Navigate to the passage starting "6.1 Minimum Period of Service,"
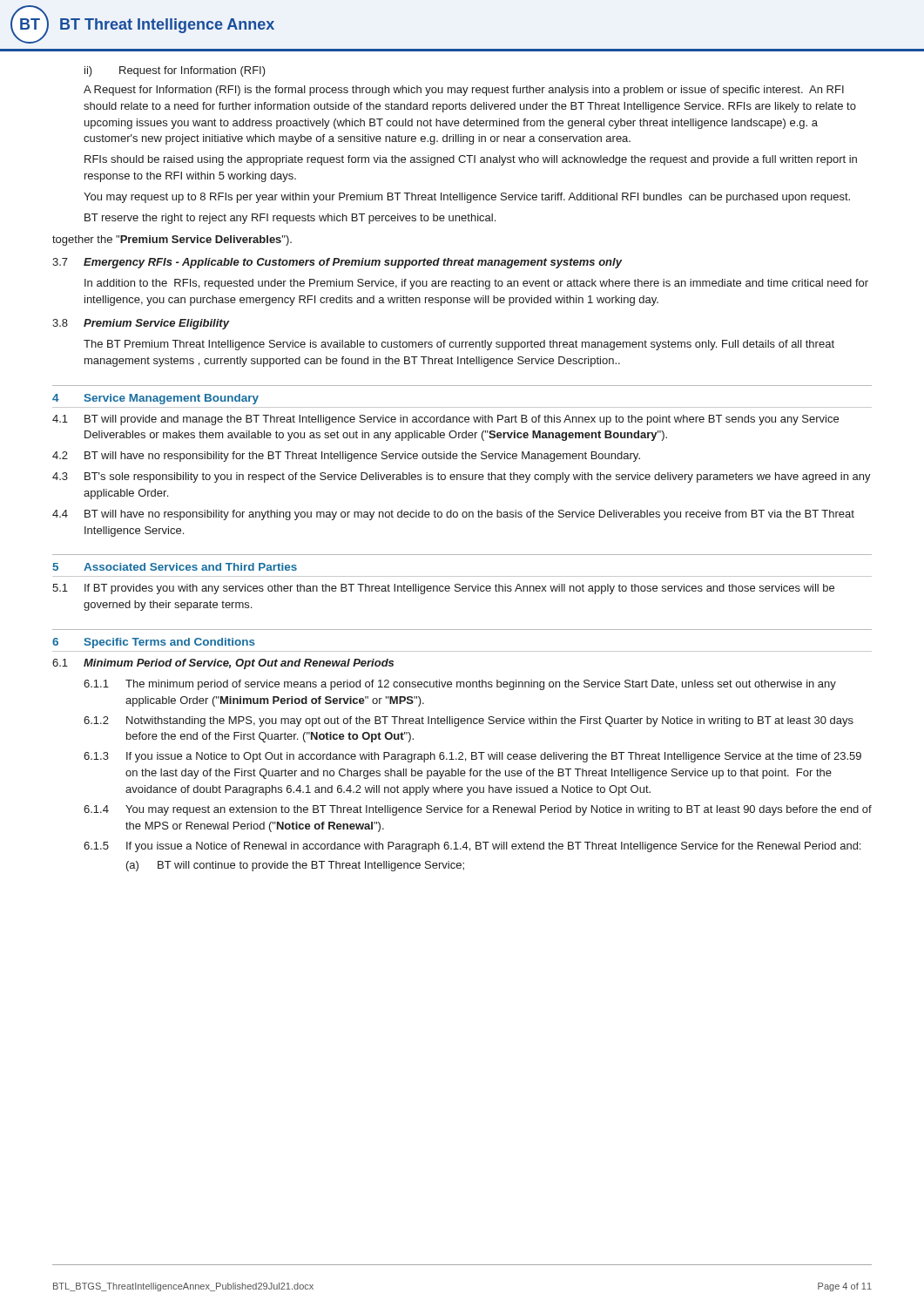The height and width of the screenshot is (1307, 924). tap(223, 664)
